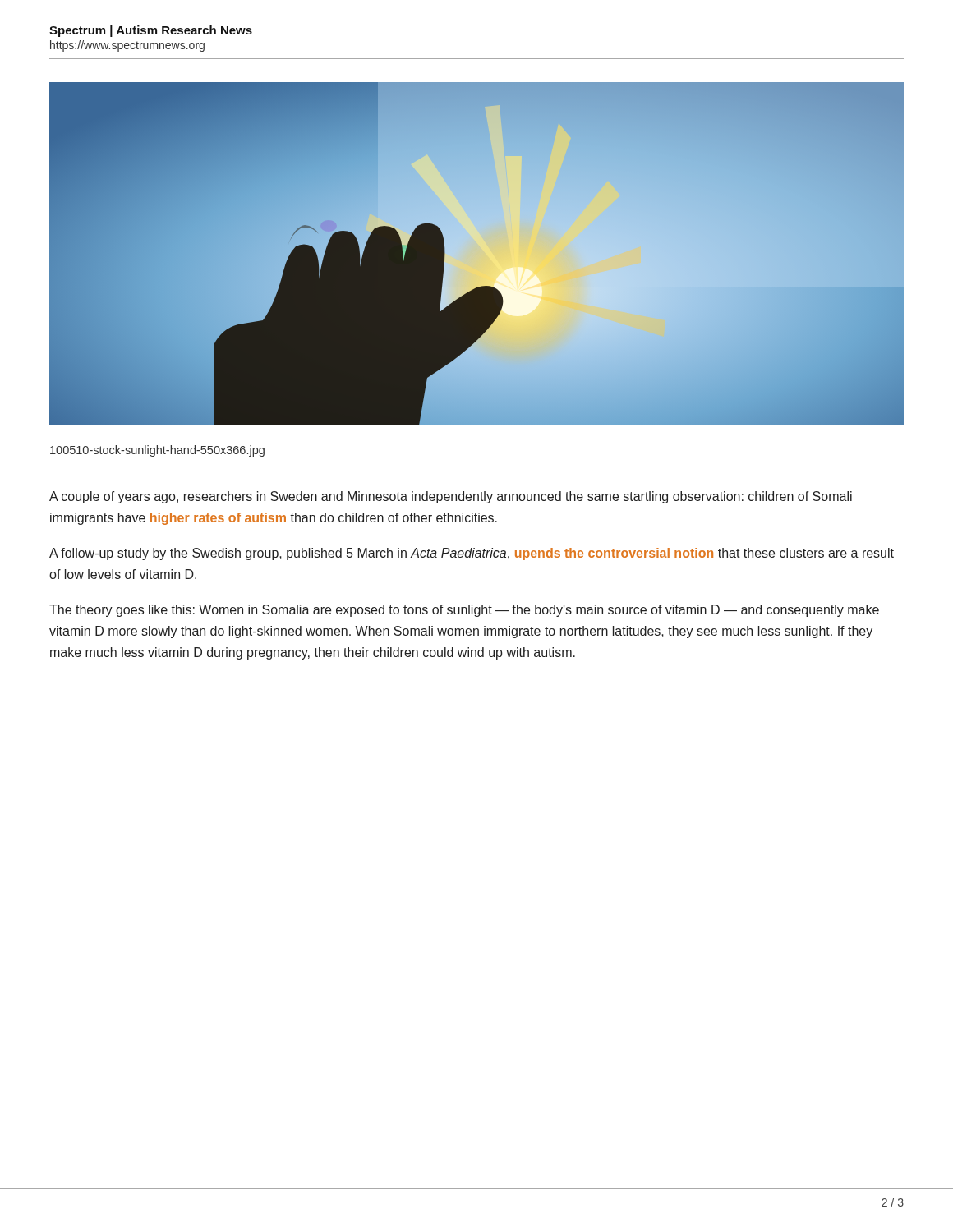This screenshot has height=1232, width=953.
Task: Navigate to the text block starting "The theory goes"
Action: [x=464, y=631]
